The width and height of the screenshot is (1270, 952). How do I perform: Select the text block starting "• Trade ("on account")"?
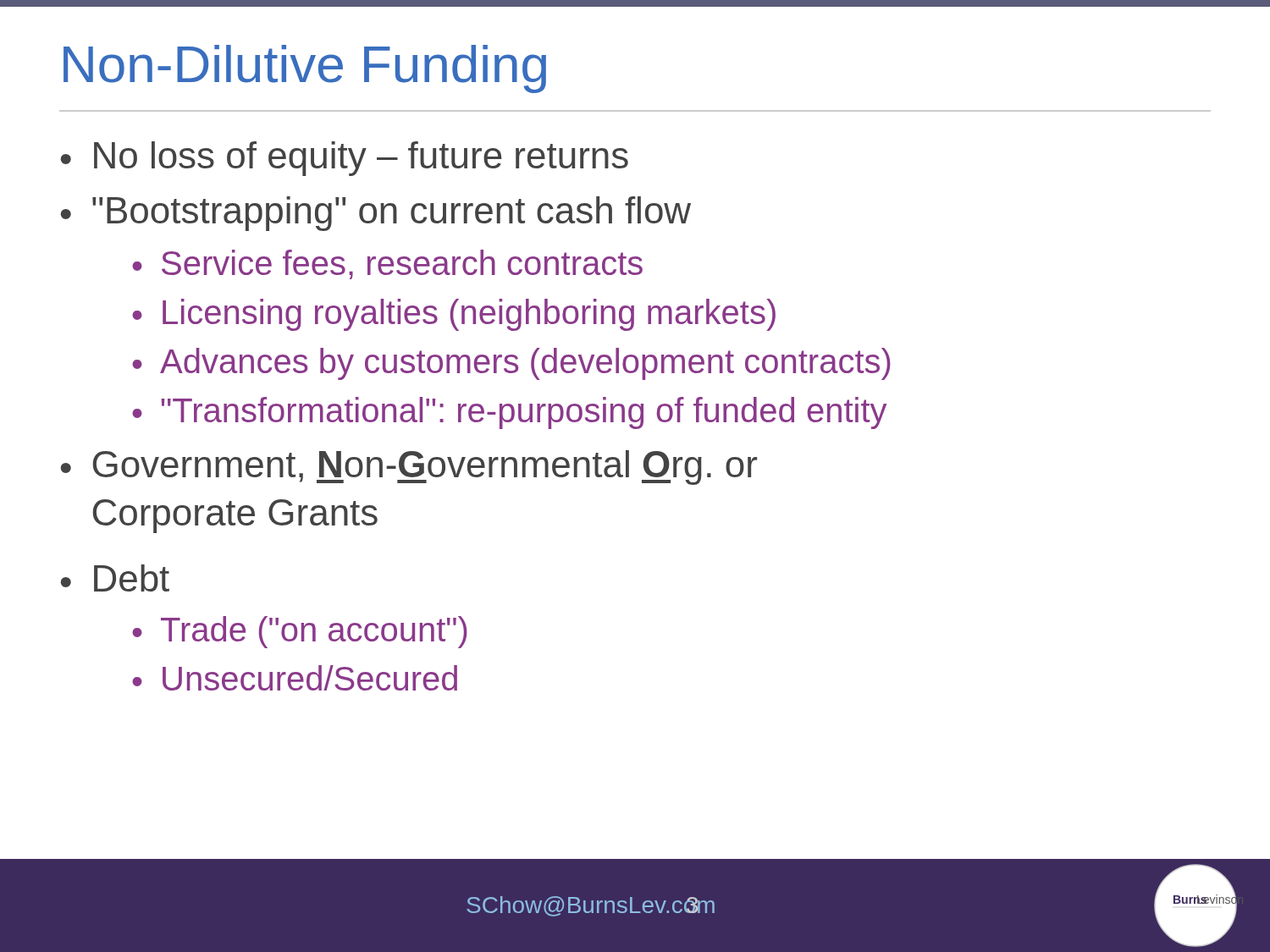(300, 631)
